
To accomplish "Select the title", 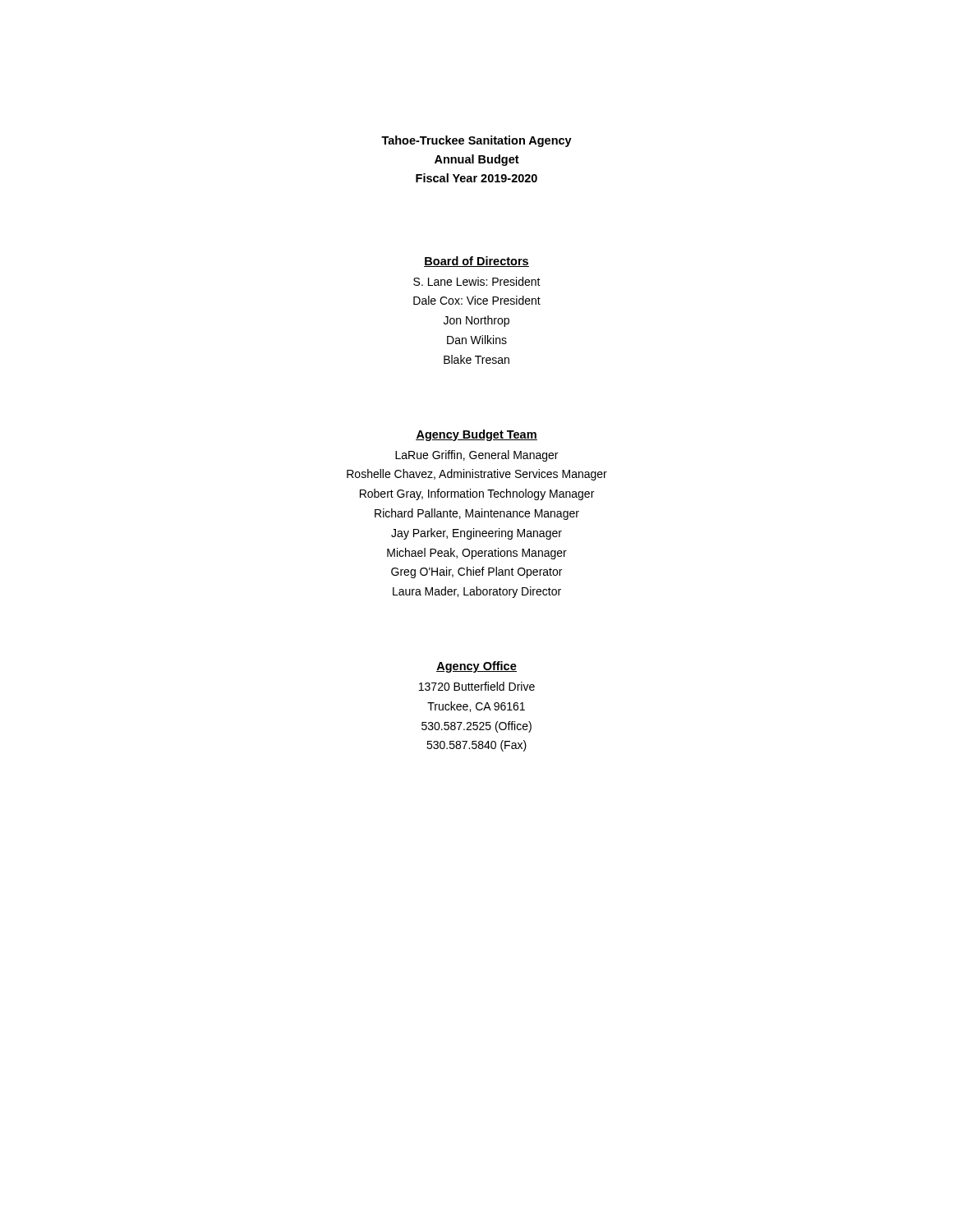I will 476,159.
